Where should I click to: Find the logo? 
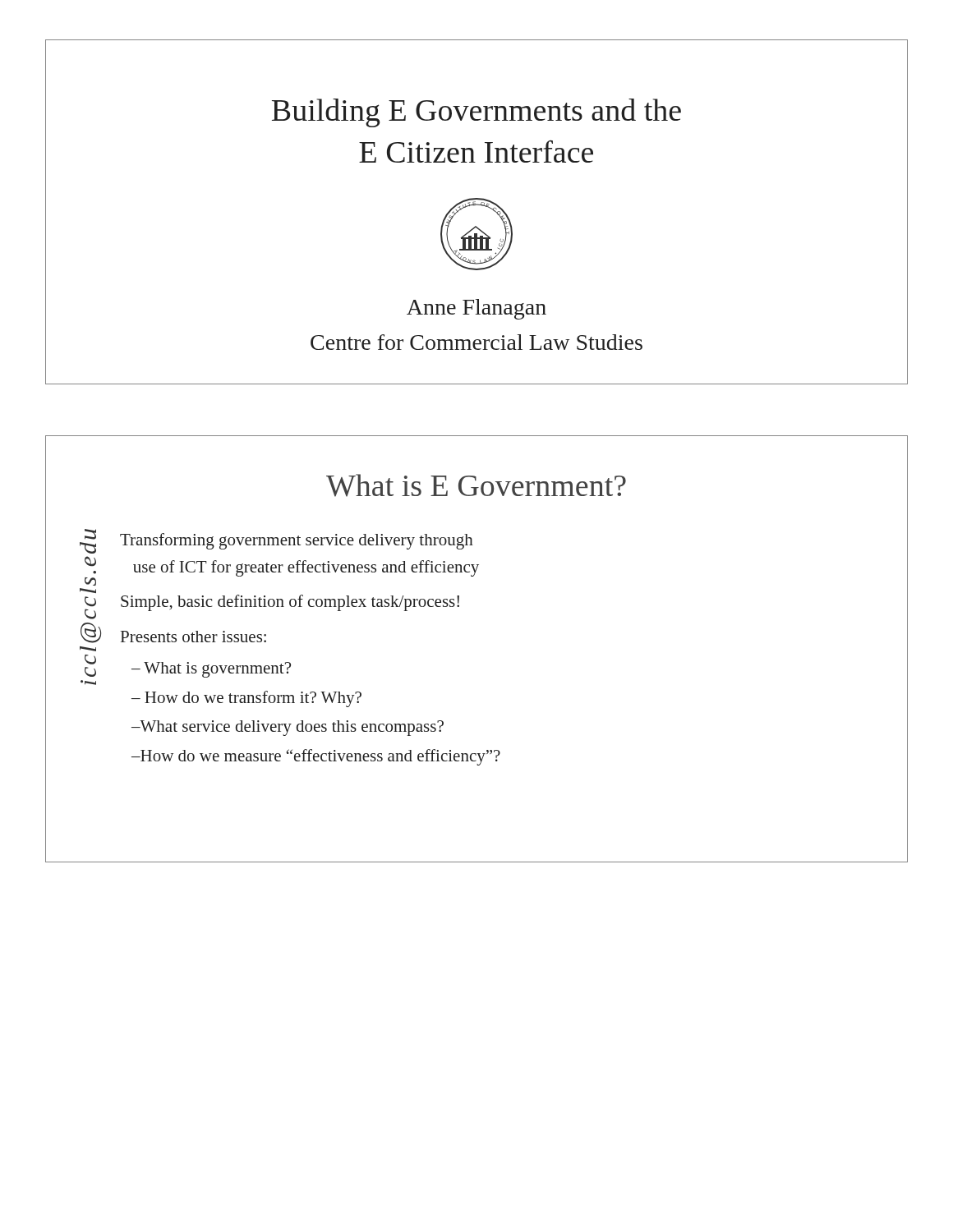tap(476, 235)
